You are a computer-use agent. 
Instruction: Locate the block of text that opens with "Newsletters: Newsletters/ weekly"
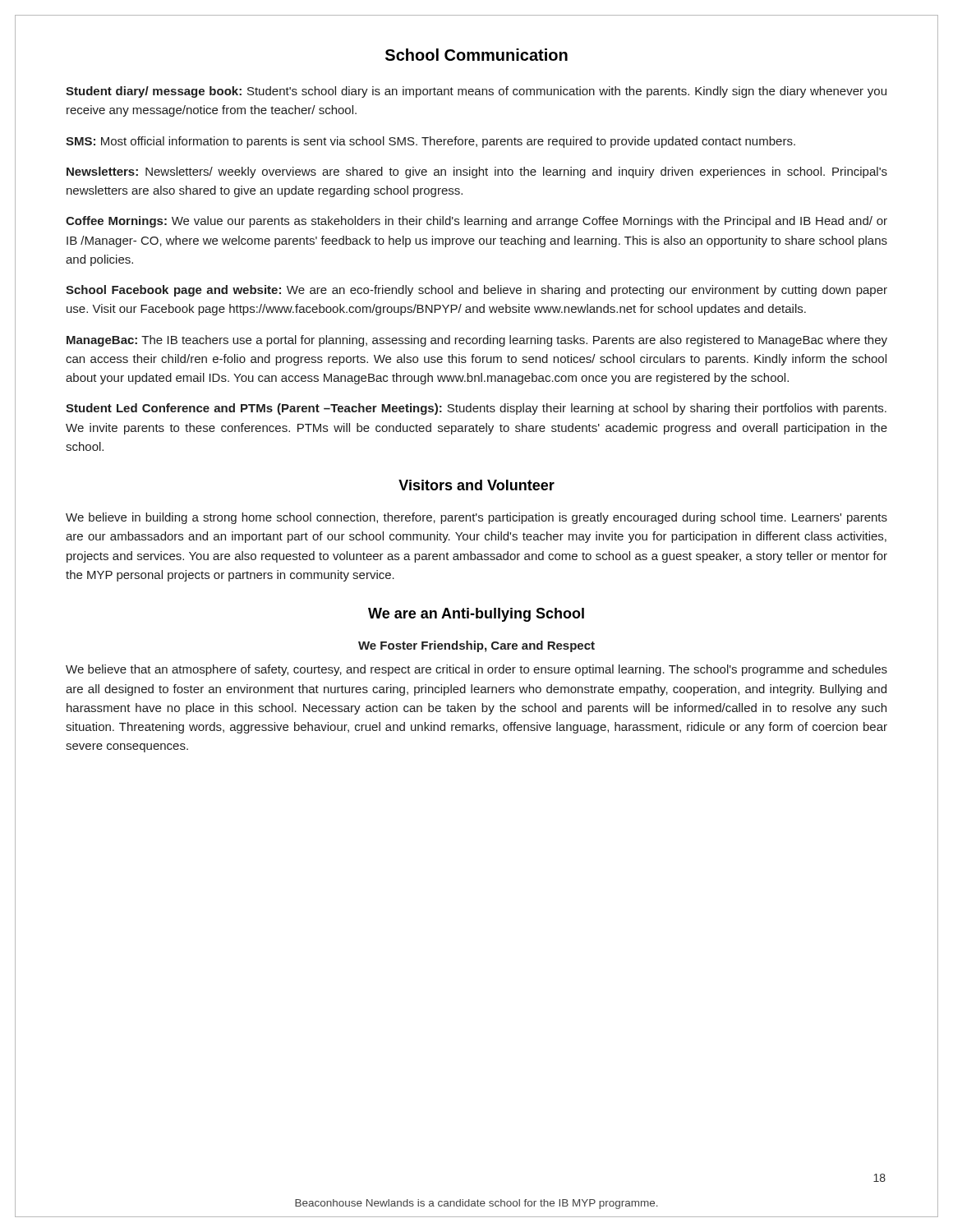[476, 181]
